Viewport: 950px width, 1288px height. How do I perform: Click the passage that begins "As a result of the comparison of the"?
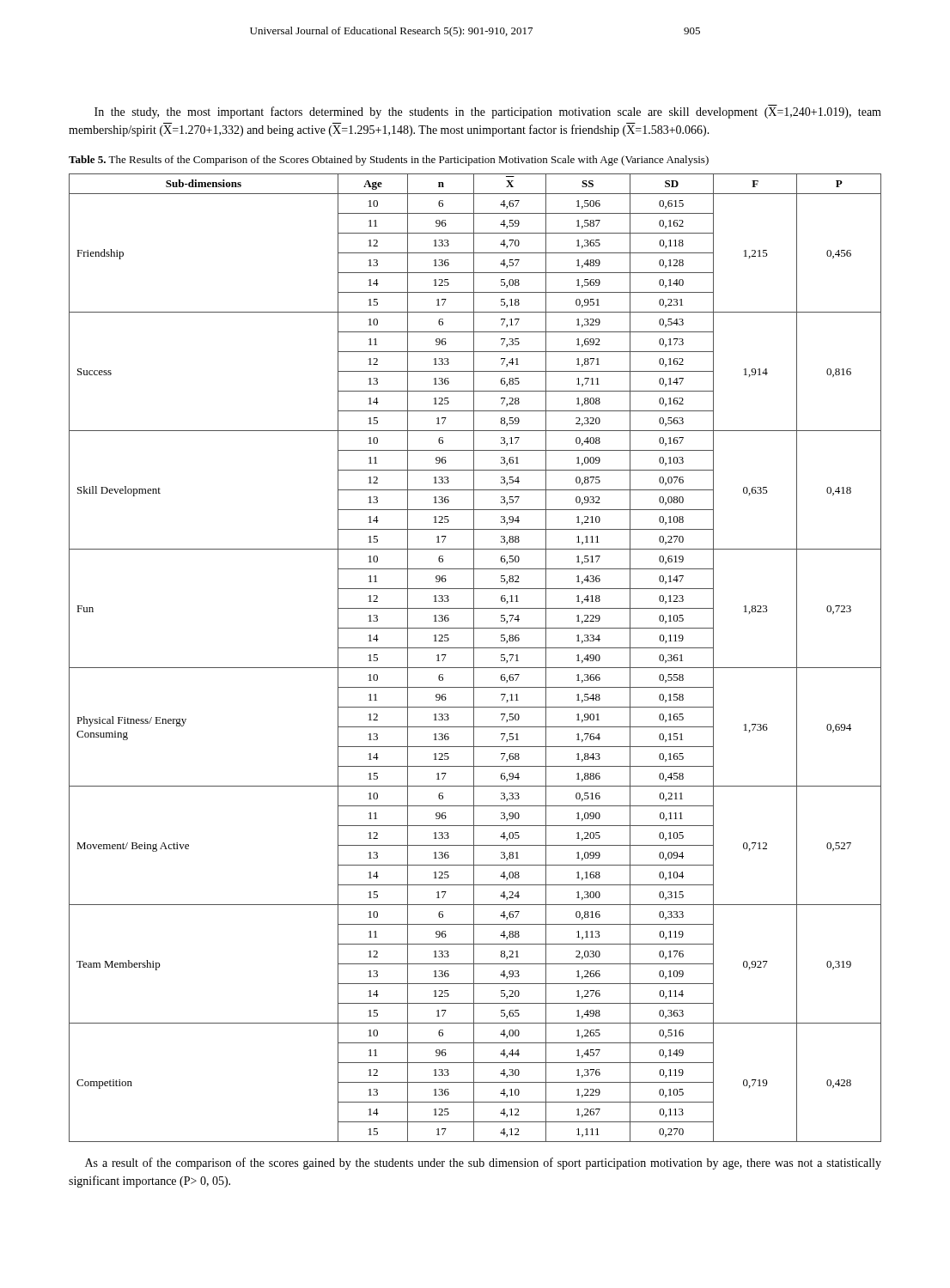475,1172
